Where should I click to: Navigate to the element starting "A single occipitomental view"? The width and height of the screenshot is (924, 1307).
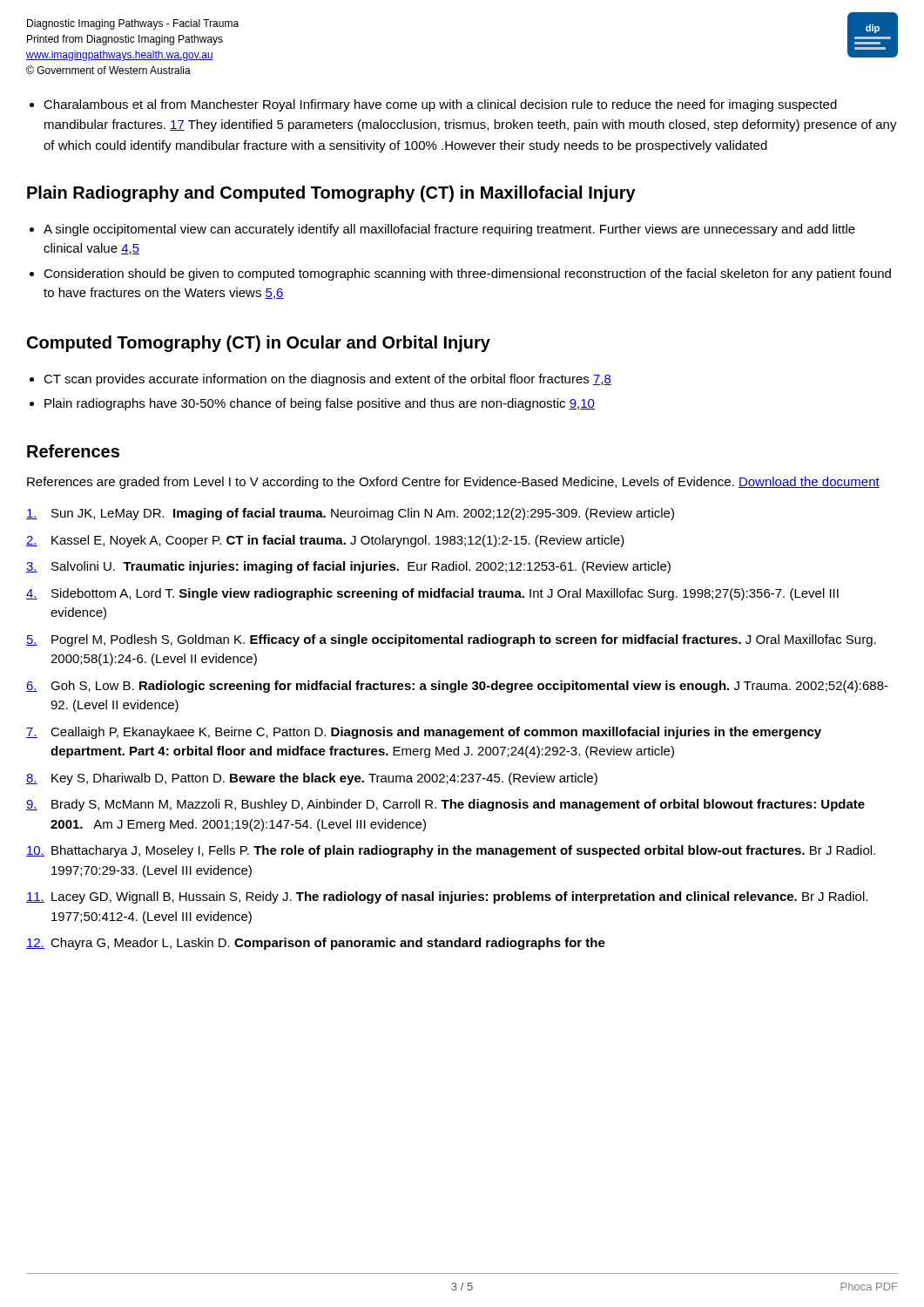point(449,238)
